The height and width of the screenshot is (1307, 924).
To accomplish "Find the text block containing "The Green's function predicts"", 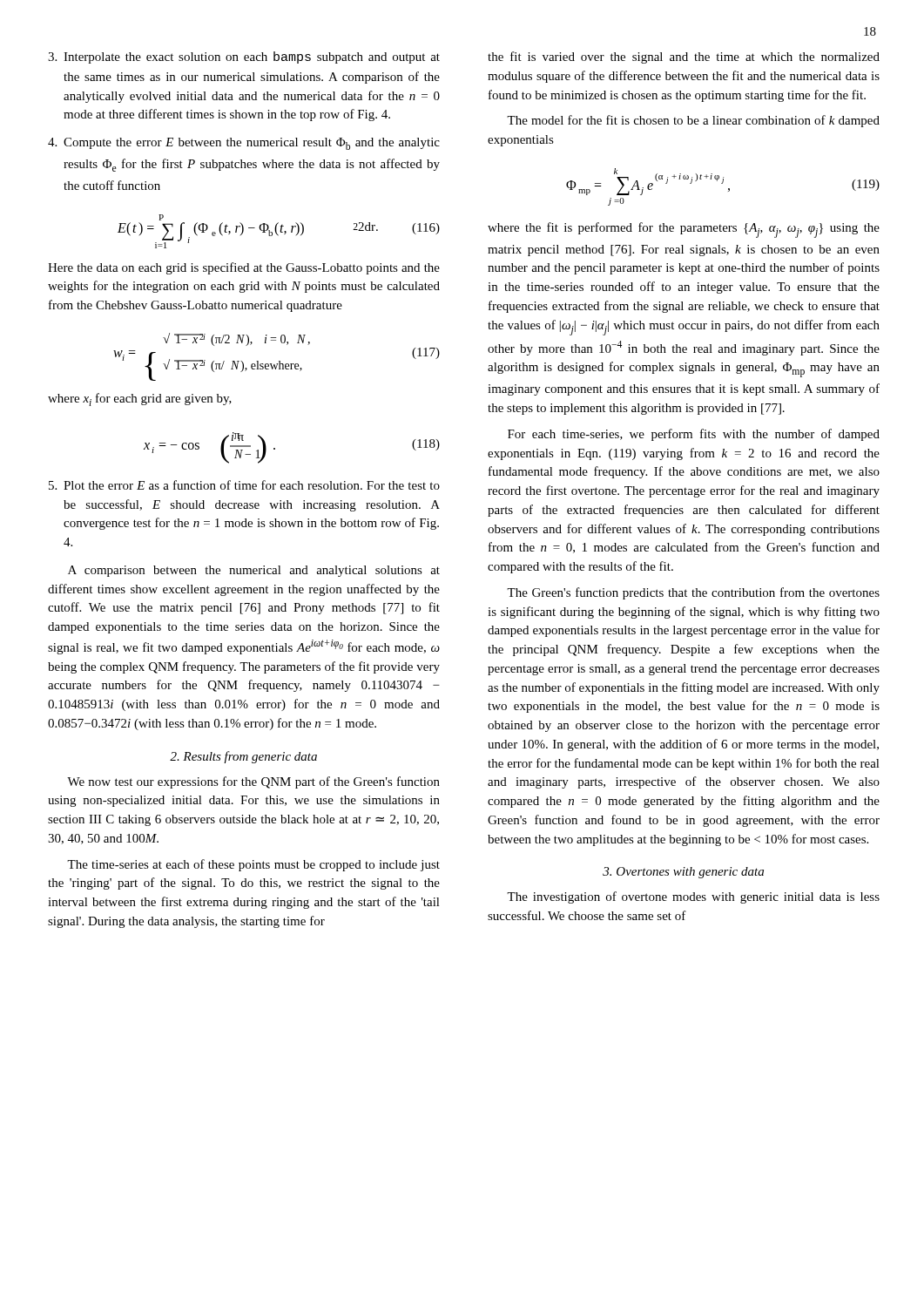I will [x=684, y=716].
